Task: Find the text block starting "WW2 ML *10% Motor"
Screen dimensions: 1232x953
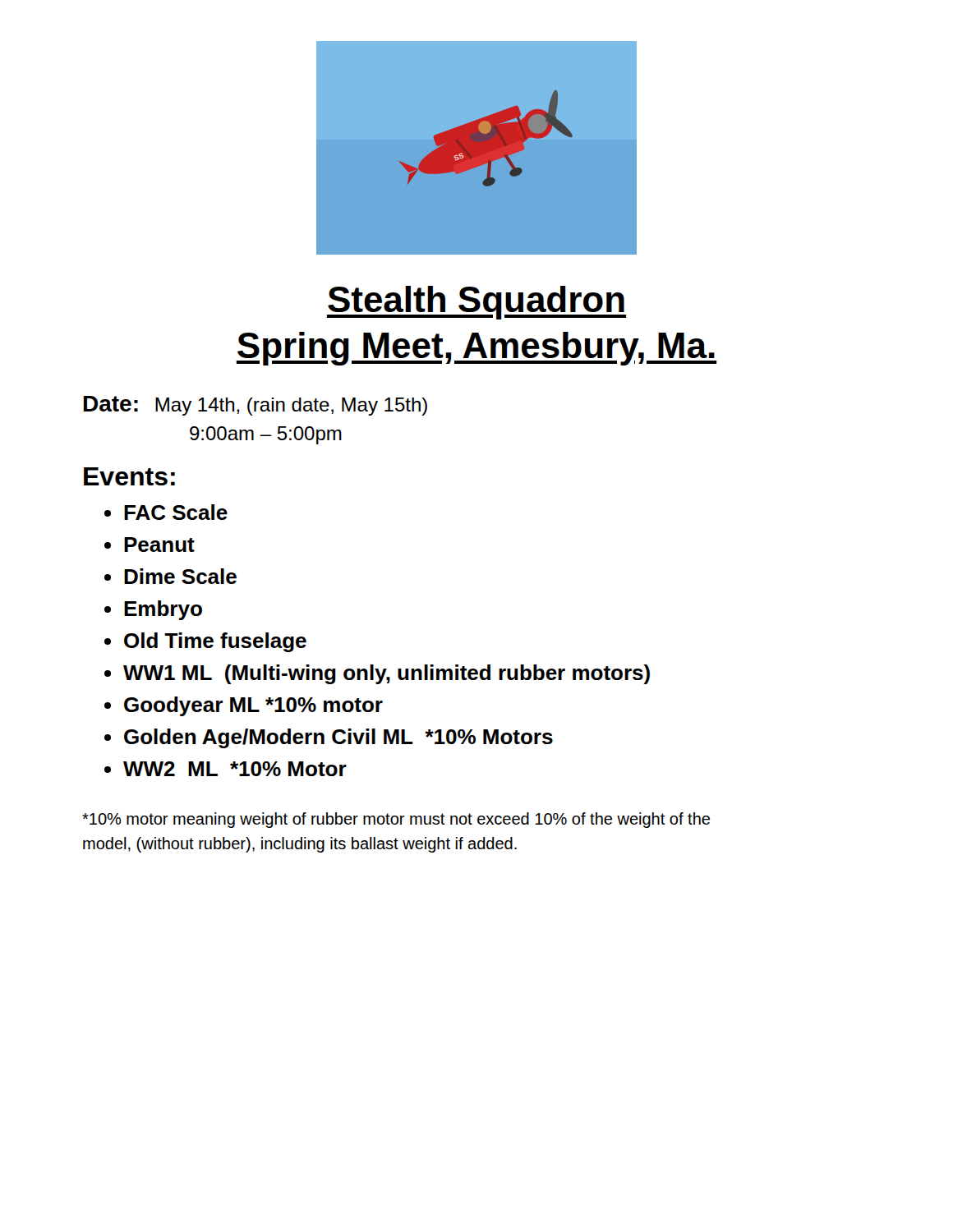Action: pyautogui.click(x=235, y=769)
